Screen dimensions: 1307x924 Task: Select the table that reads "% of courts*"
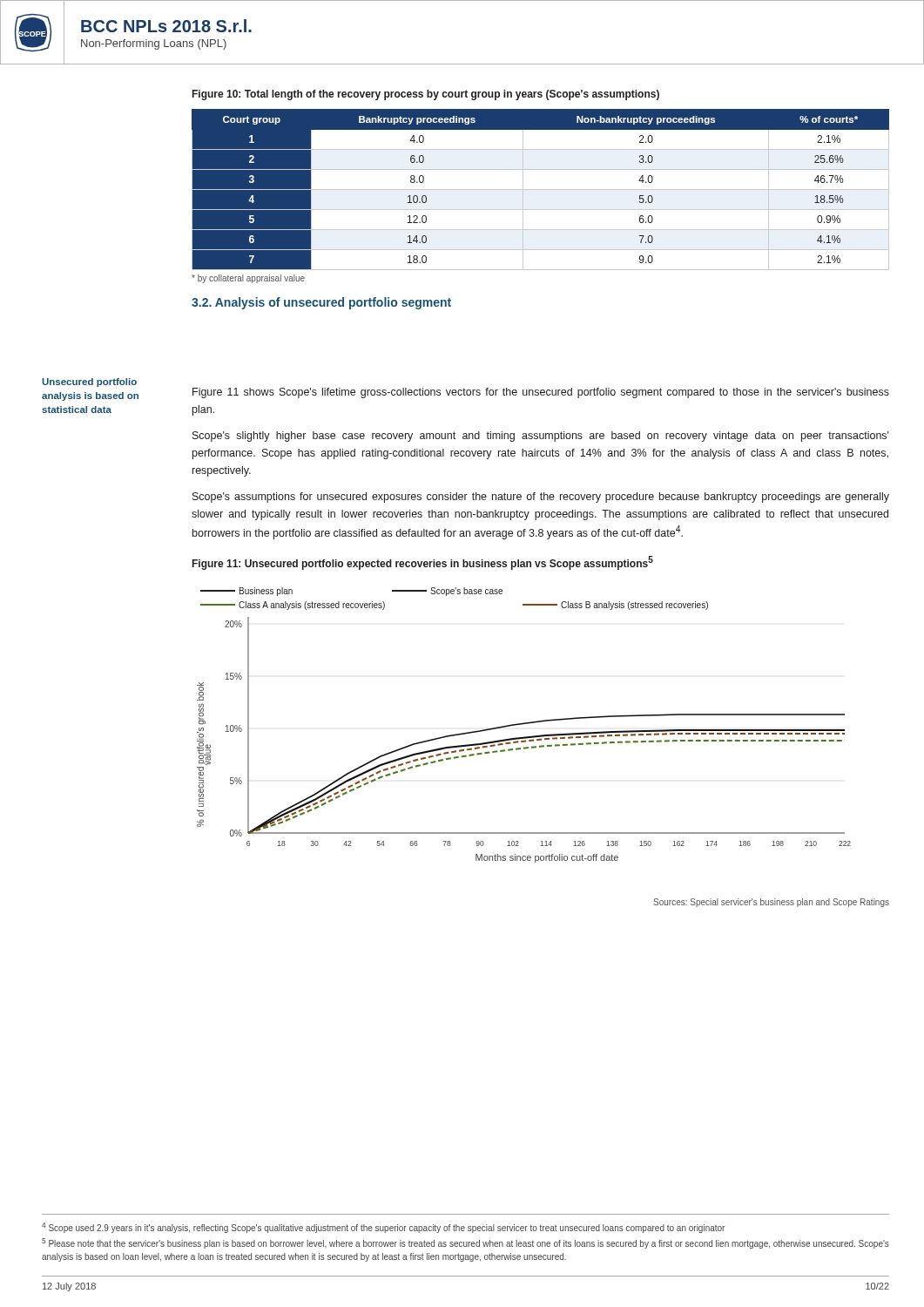tap(540, 189)
